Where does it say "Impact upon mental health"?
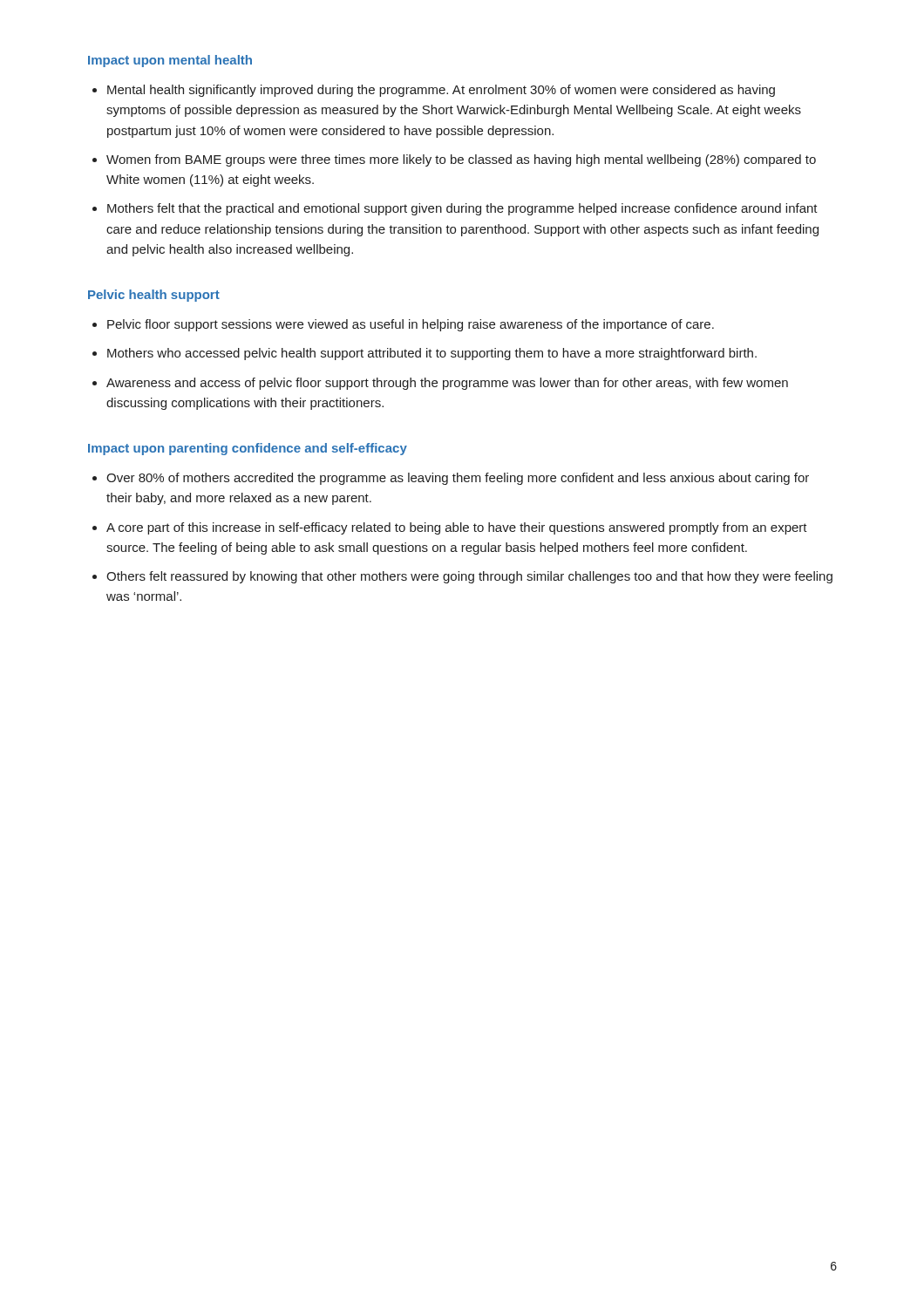This screenshot has width=924, height=1308. coord(170,60)
